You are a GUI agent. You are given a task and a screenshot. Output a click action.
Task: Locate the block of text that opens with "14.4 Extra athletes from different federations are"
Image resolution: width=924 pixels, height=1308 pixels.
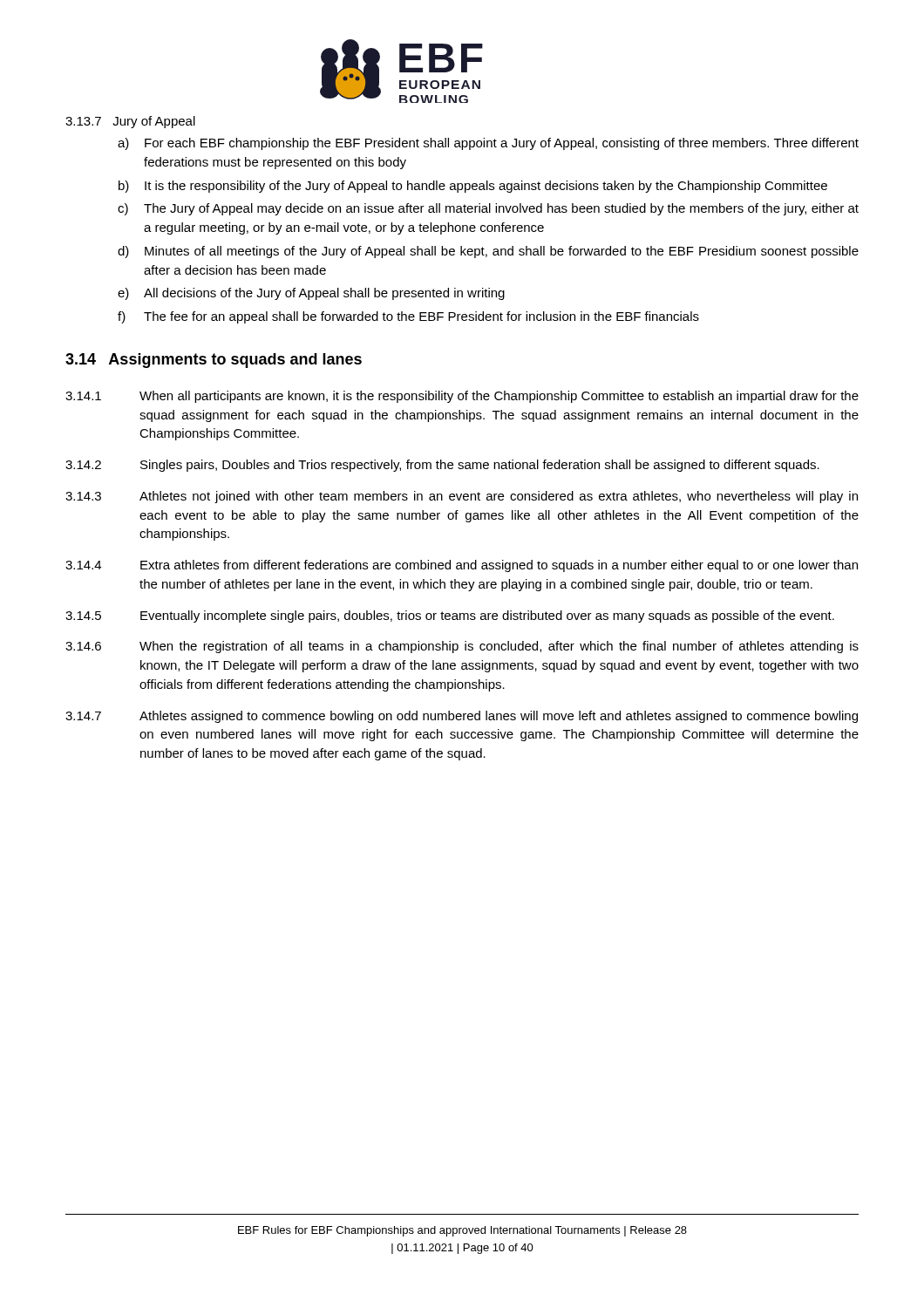(462, 574)
